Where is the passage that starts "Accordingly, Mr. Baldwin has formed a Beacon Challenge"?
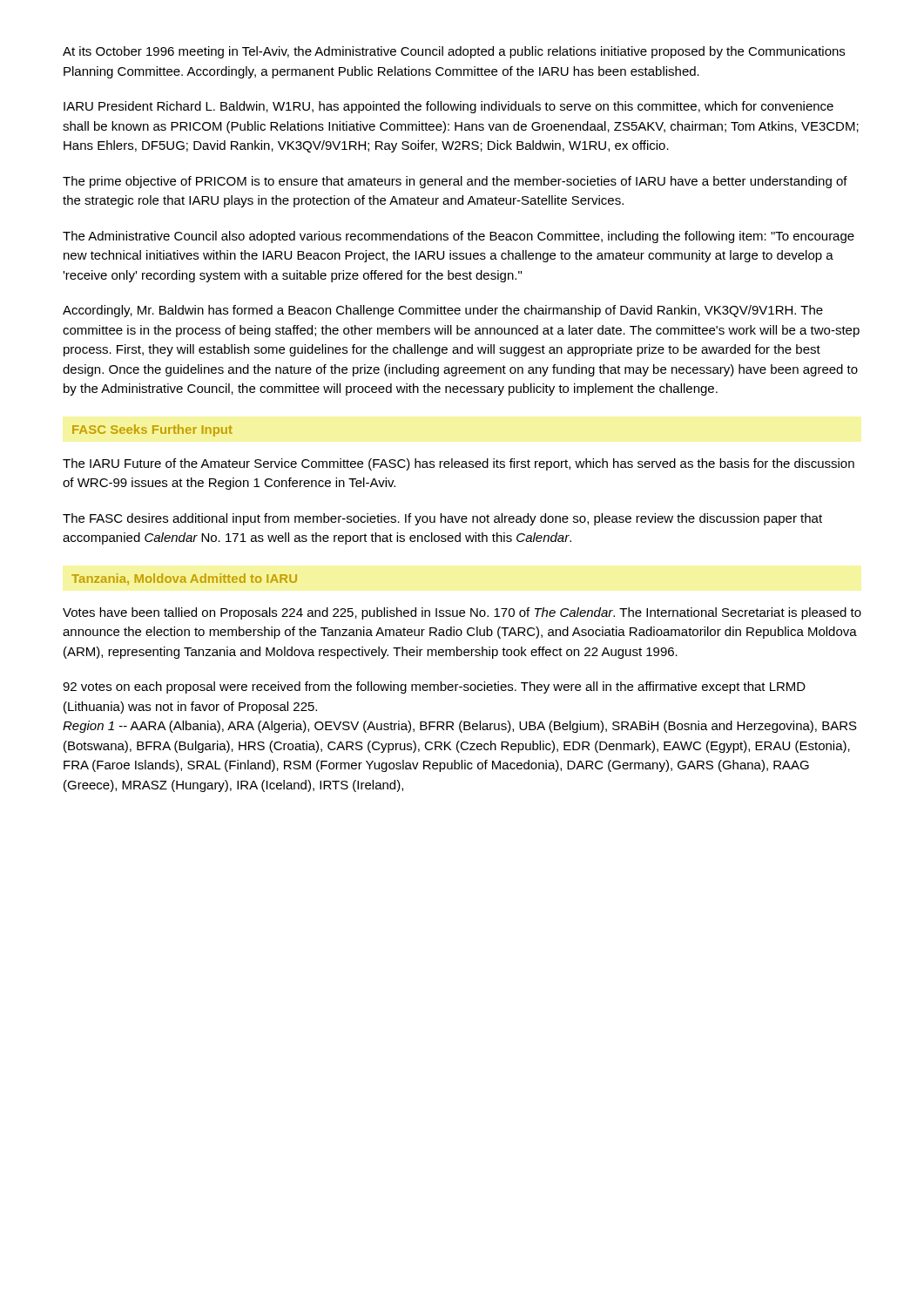 click(x=461, y=349)
